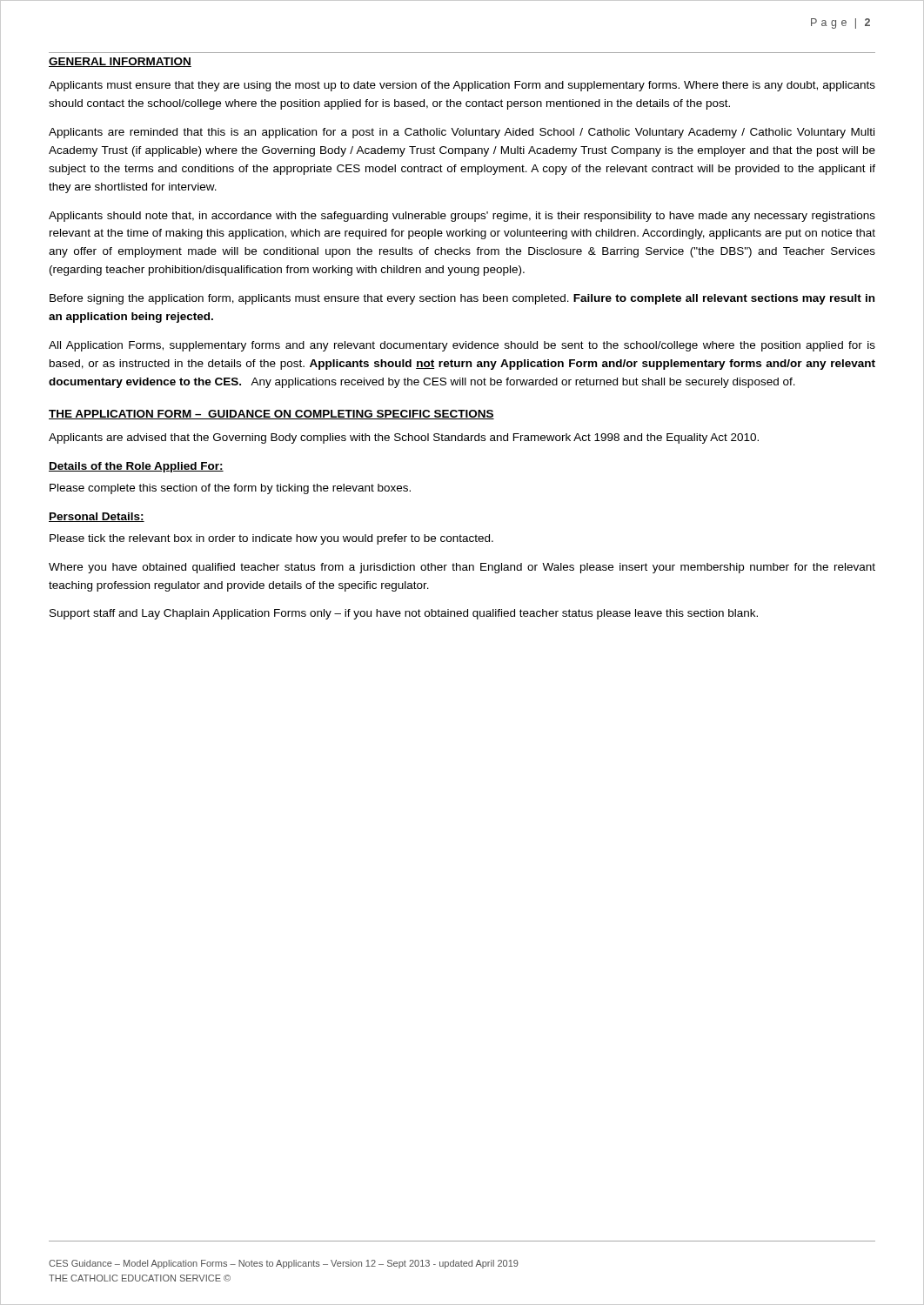Click on the text block with the text "Applicants should note that, in accordance with"
This screenshot has width=924, height=1305.
(x=462, y=243)
